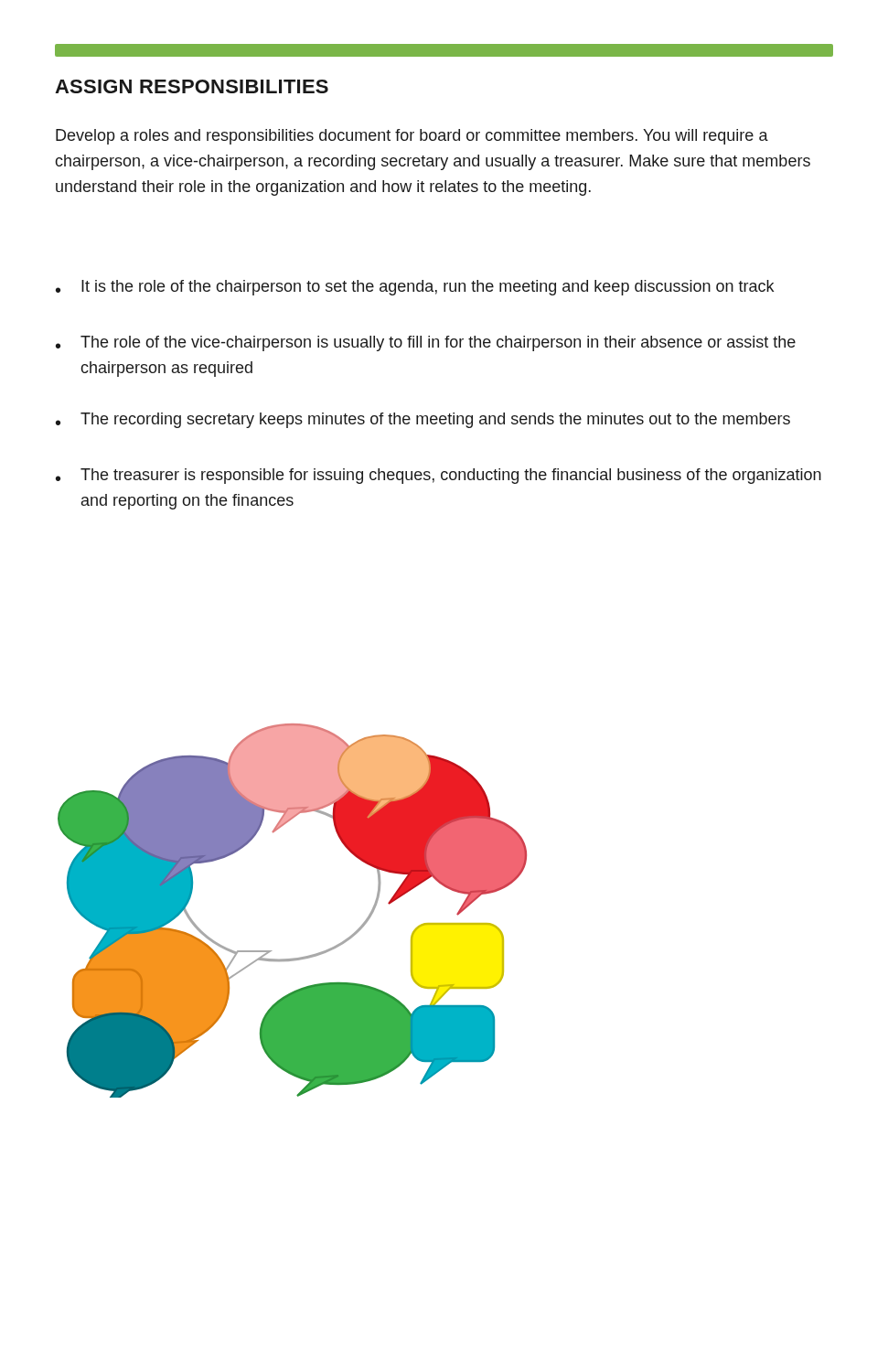Where is the passage that starts "• The recording secretary keeps minutes of"?
Viewport: 888px width, 1372px height.
point(444,422)
